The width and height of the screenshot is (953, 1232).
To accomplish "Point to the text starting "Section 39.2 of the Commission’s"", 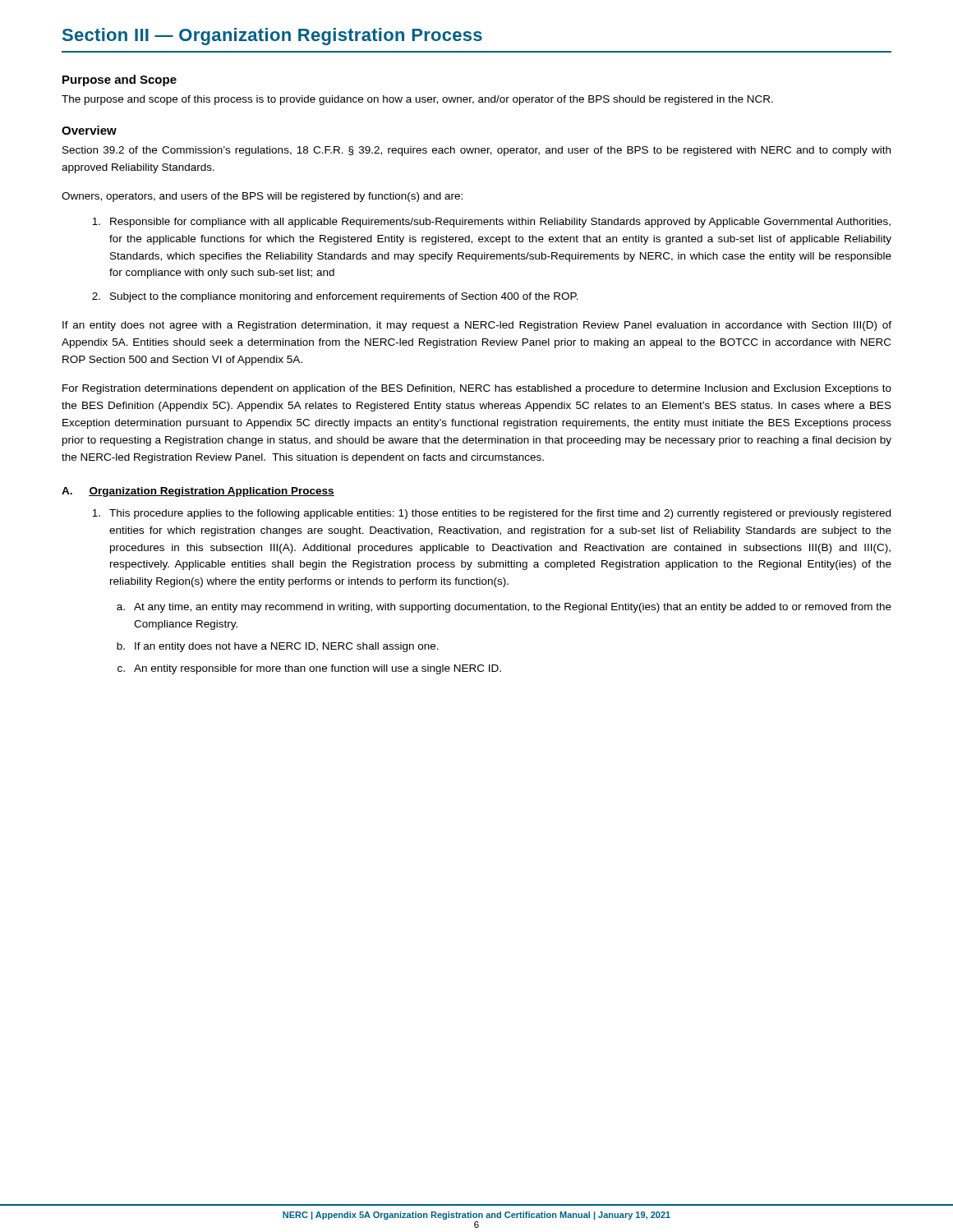I will (x=476, y=158).
